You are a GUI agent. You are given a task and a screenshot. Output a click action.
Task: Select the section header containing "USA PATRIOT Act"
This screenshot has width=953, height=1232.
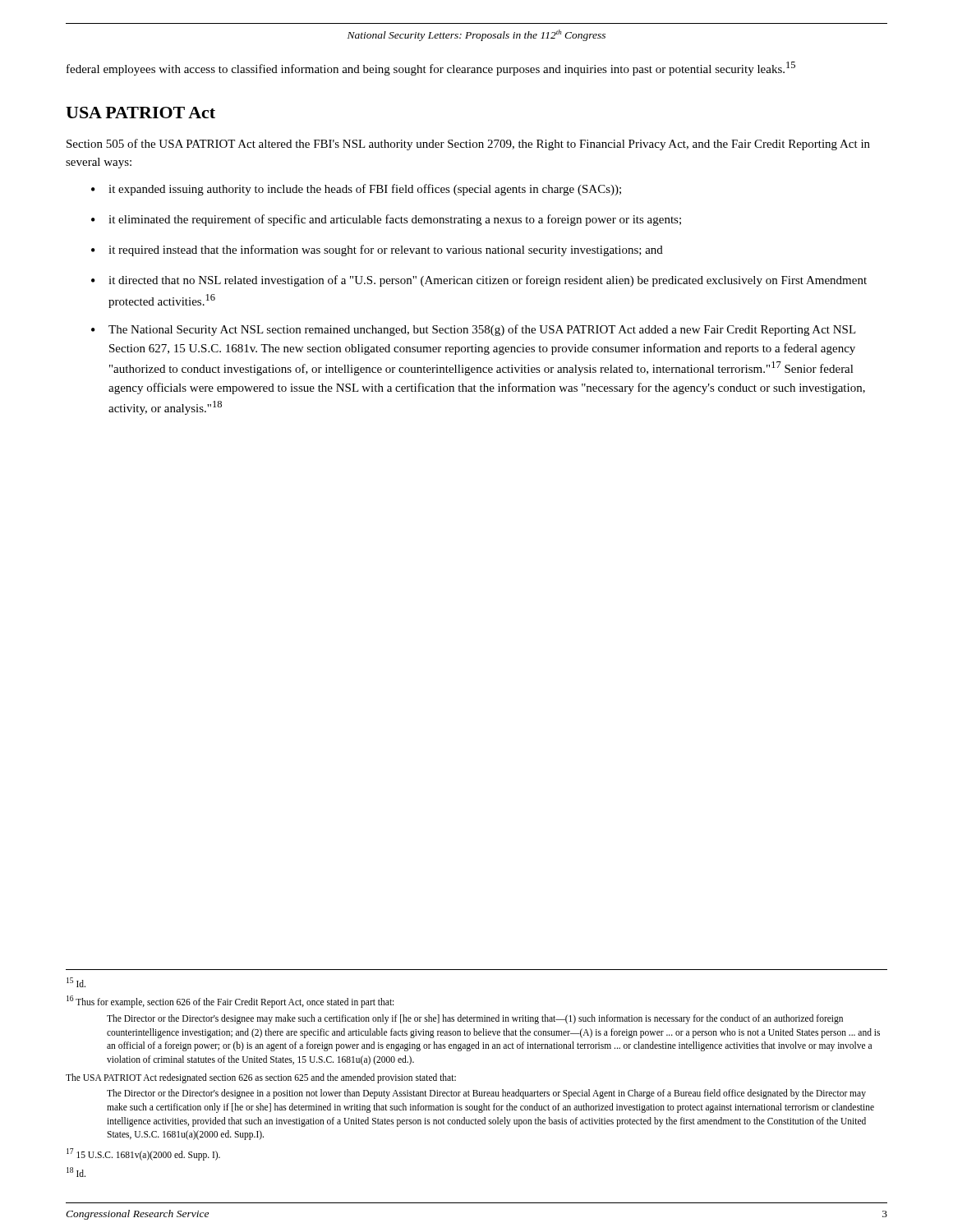(141, 112)
